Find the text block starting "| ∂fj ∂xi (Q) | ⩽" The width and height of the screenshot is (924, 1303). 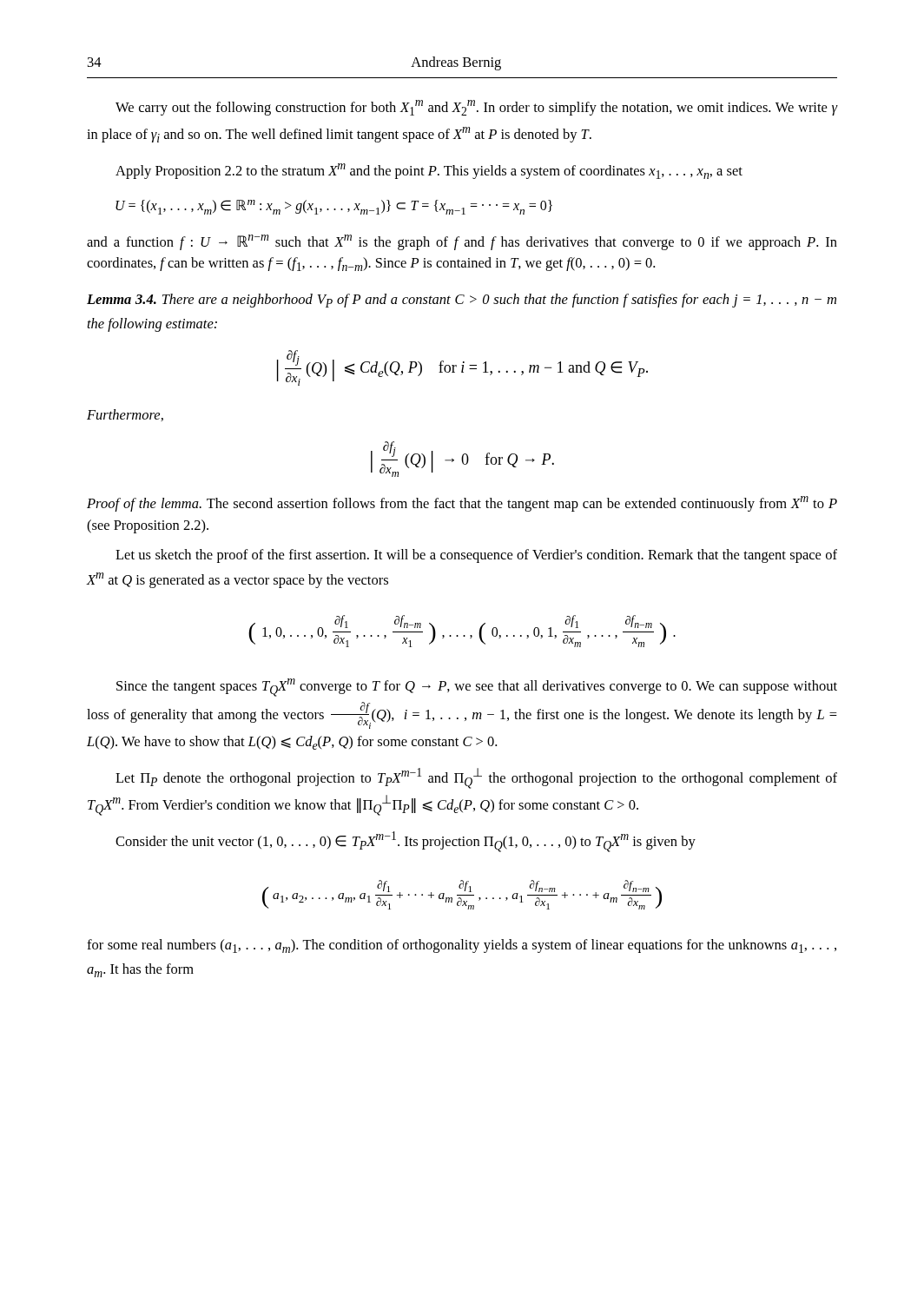[462, 369]
